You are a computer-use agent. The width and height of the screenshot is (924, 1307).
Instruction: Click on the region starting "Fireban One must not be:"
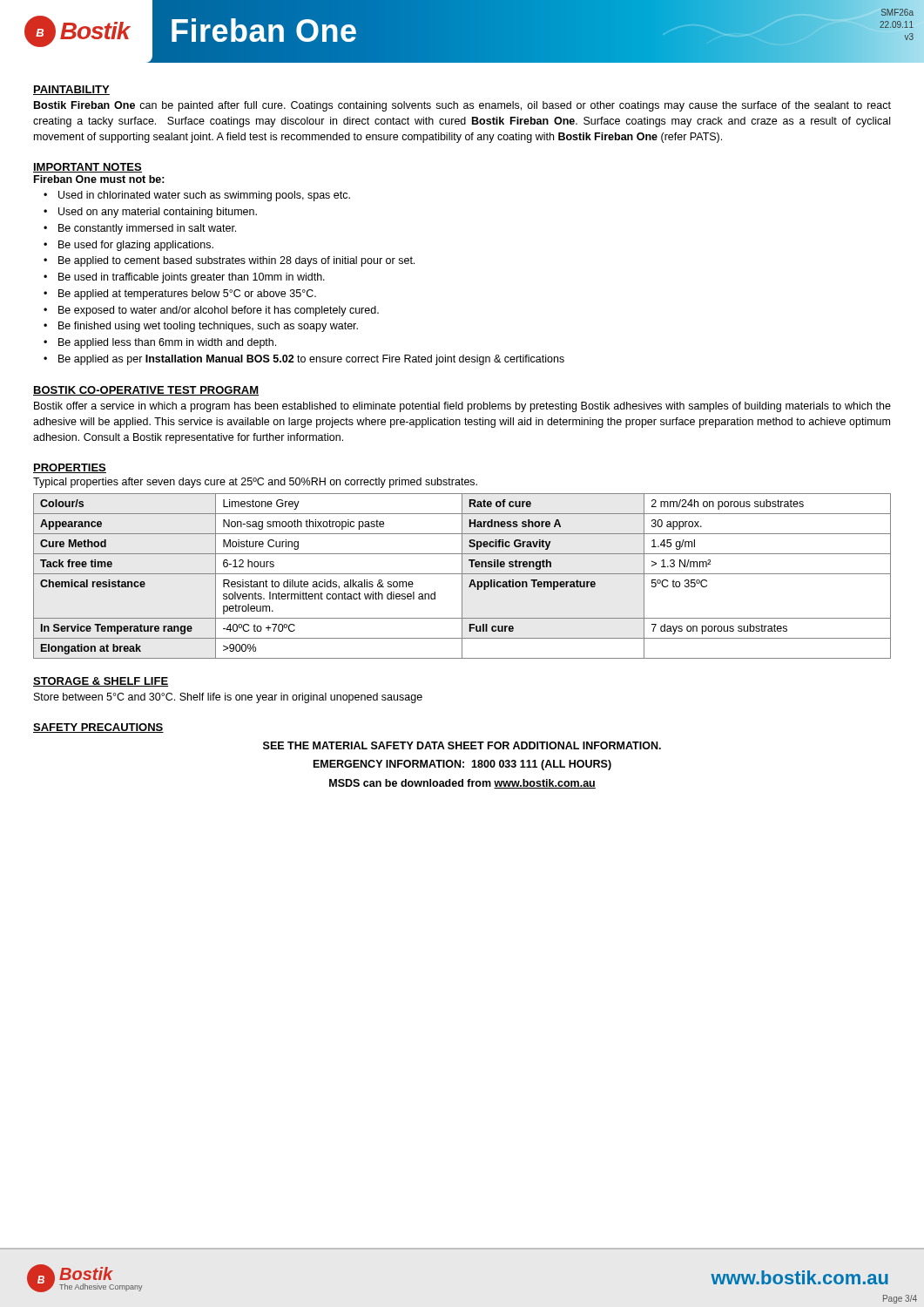(x=99, y=180)
